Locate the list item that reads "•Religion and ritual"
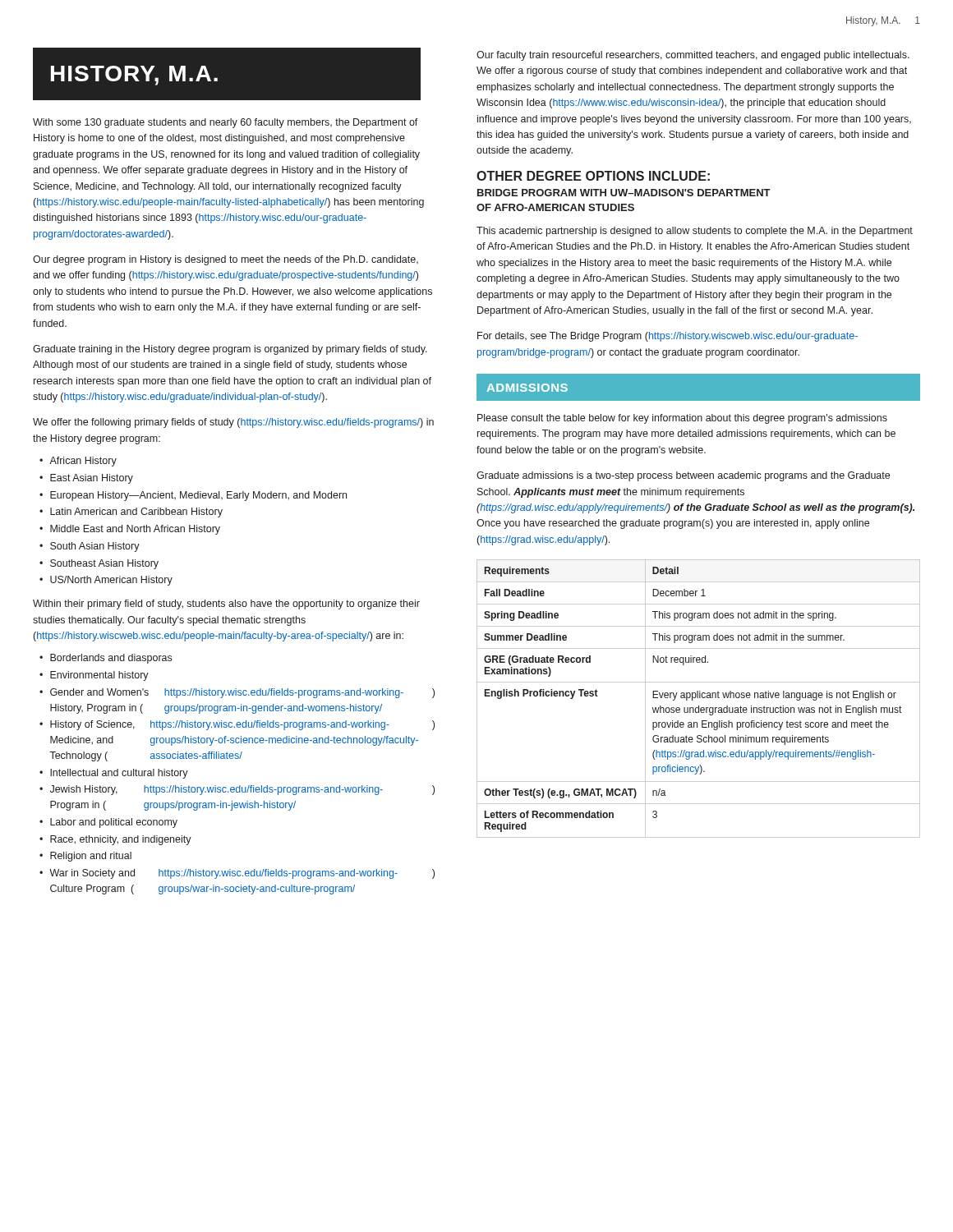 click(86, 856)
